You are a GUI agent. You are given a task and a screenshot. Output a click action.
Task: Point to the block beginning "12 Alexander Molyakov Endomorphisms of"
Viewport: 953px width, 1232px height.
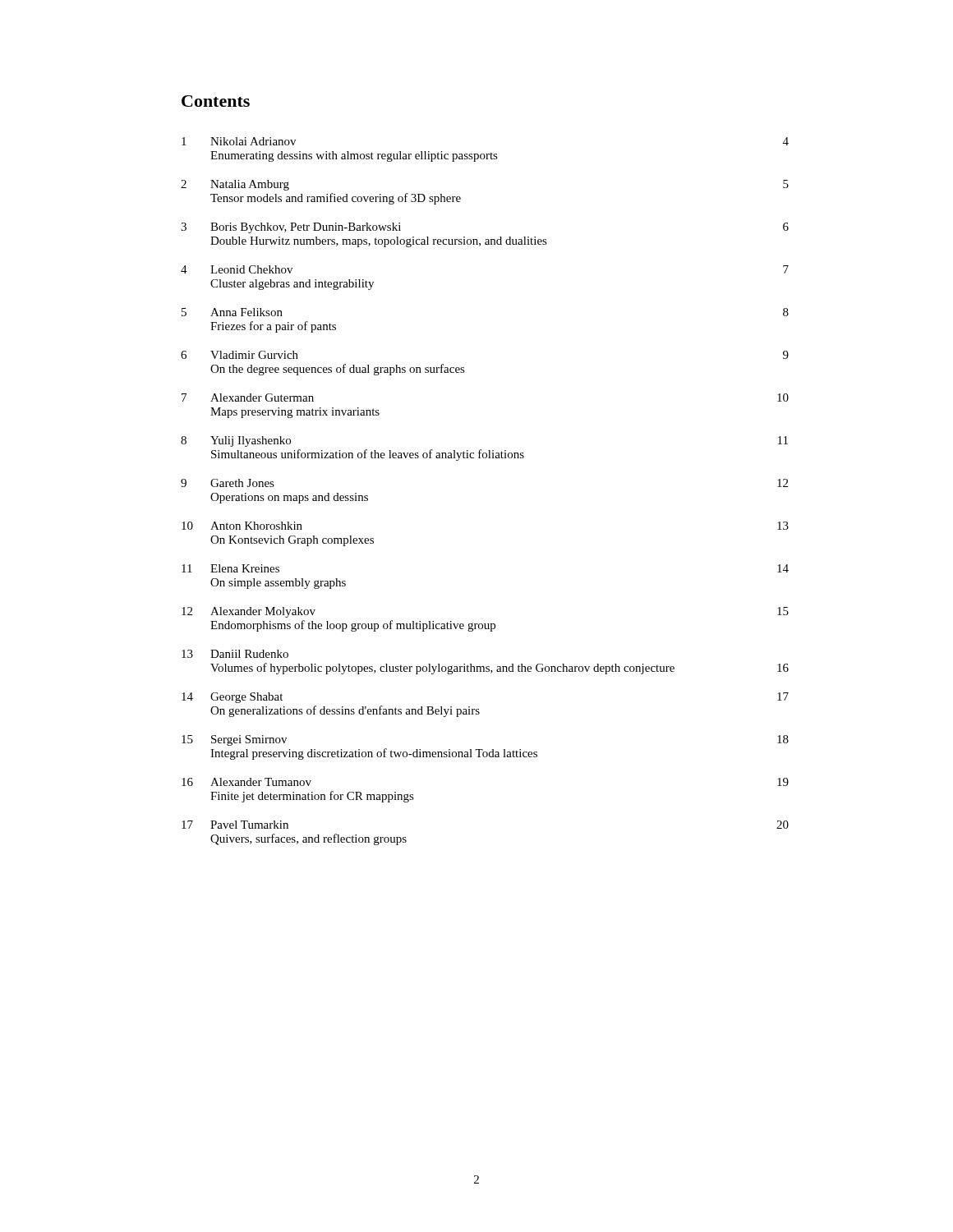pos(485,618)
